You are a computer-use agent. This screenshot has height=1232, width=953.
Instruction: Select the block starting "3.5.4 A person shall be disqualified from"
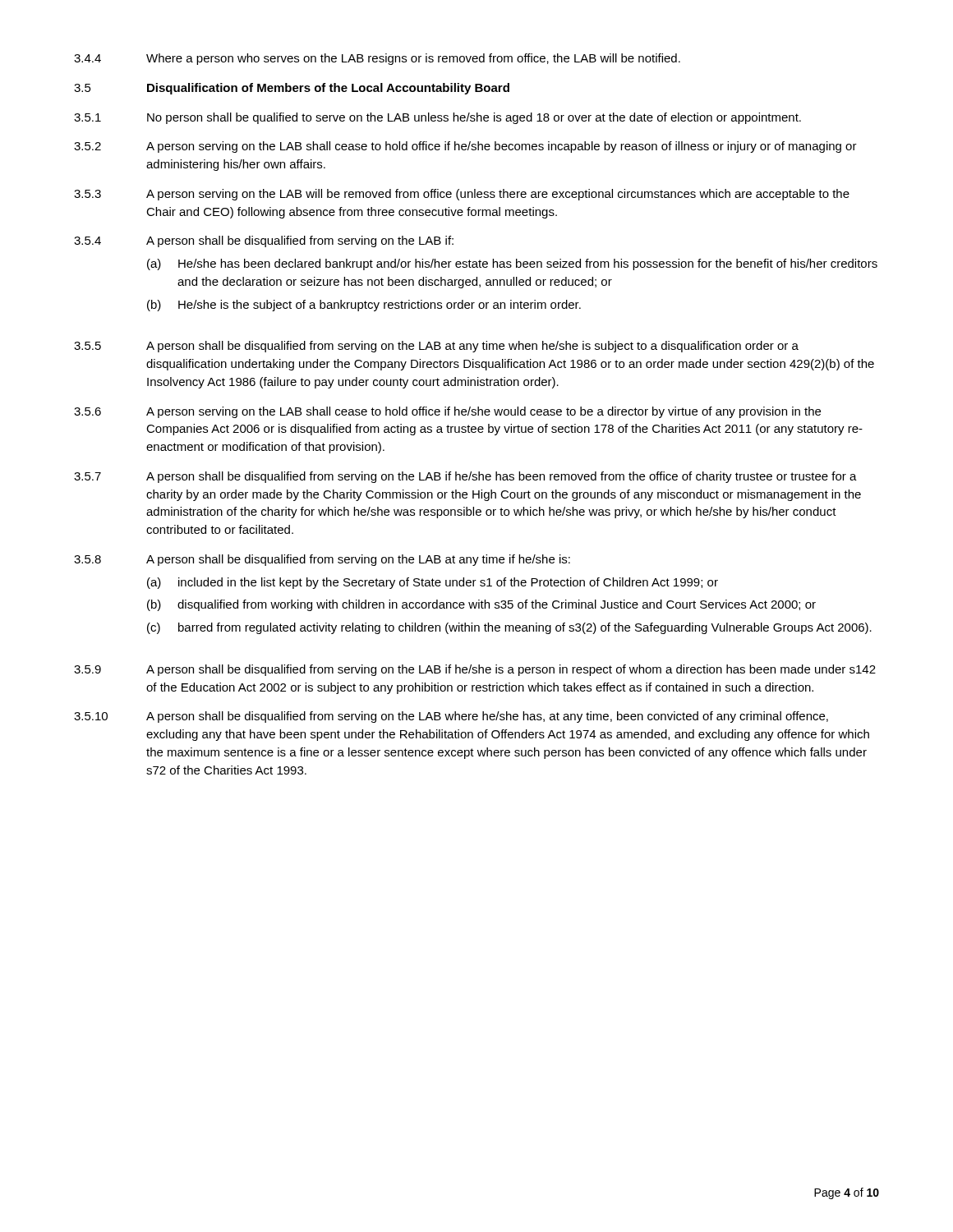click(x=476, y=279)
